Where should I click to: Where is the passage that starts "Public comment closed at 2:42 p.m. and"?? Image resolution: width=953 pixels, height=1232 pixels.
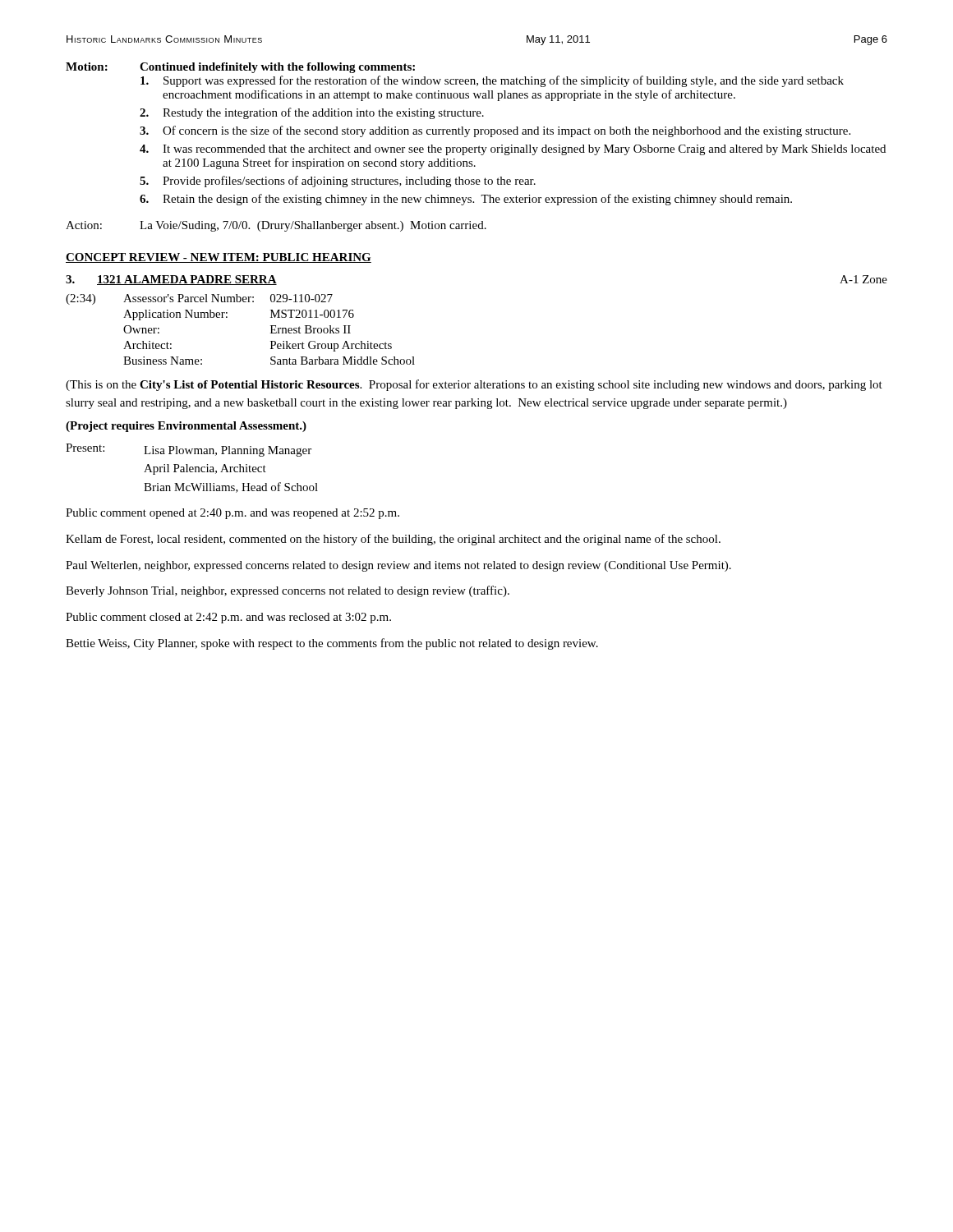(x=229, y=617)
